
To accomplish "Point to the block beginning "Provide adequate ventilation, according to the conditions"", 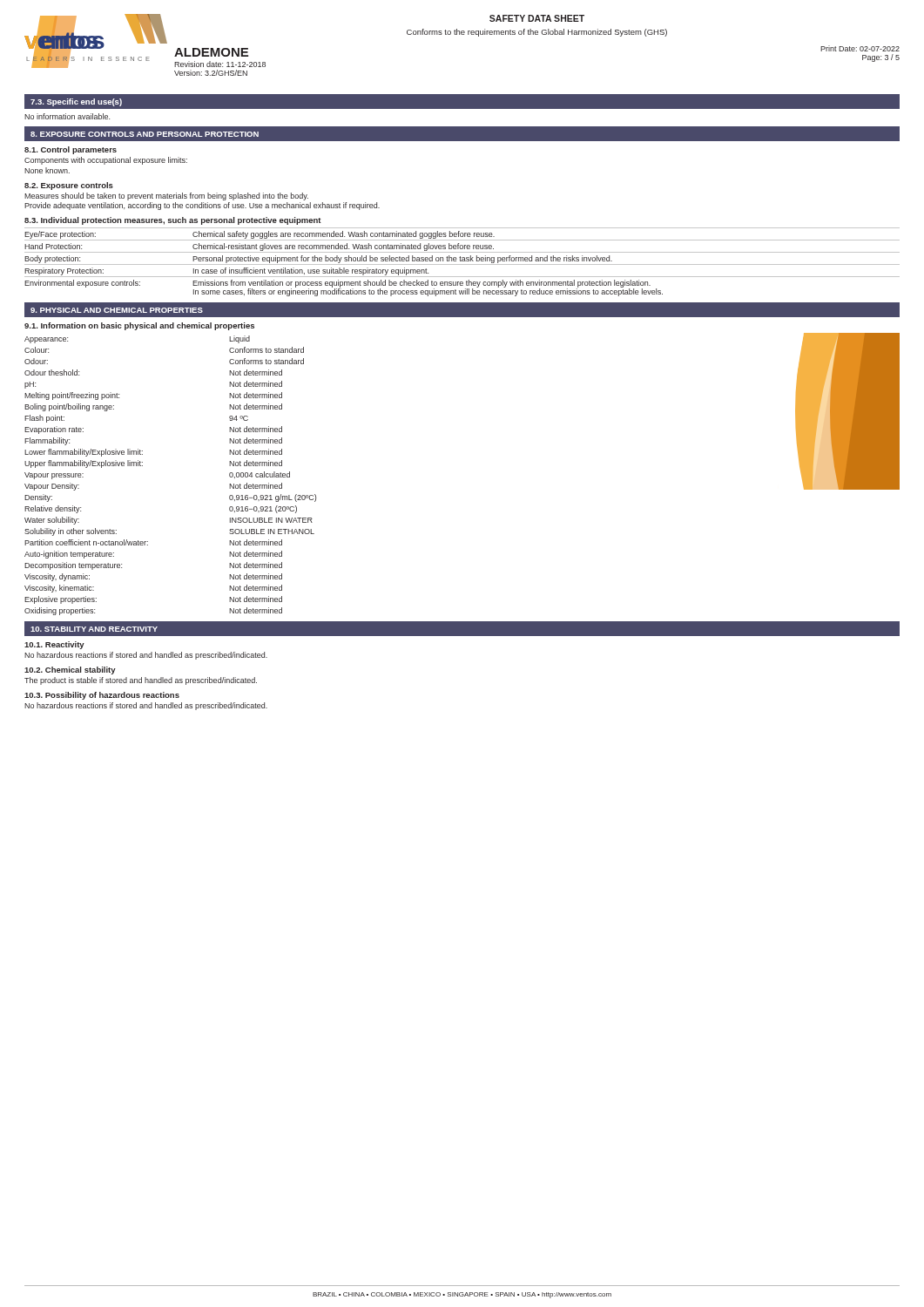I will click(x=202, y=206).
